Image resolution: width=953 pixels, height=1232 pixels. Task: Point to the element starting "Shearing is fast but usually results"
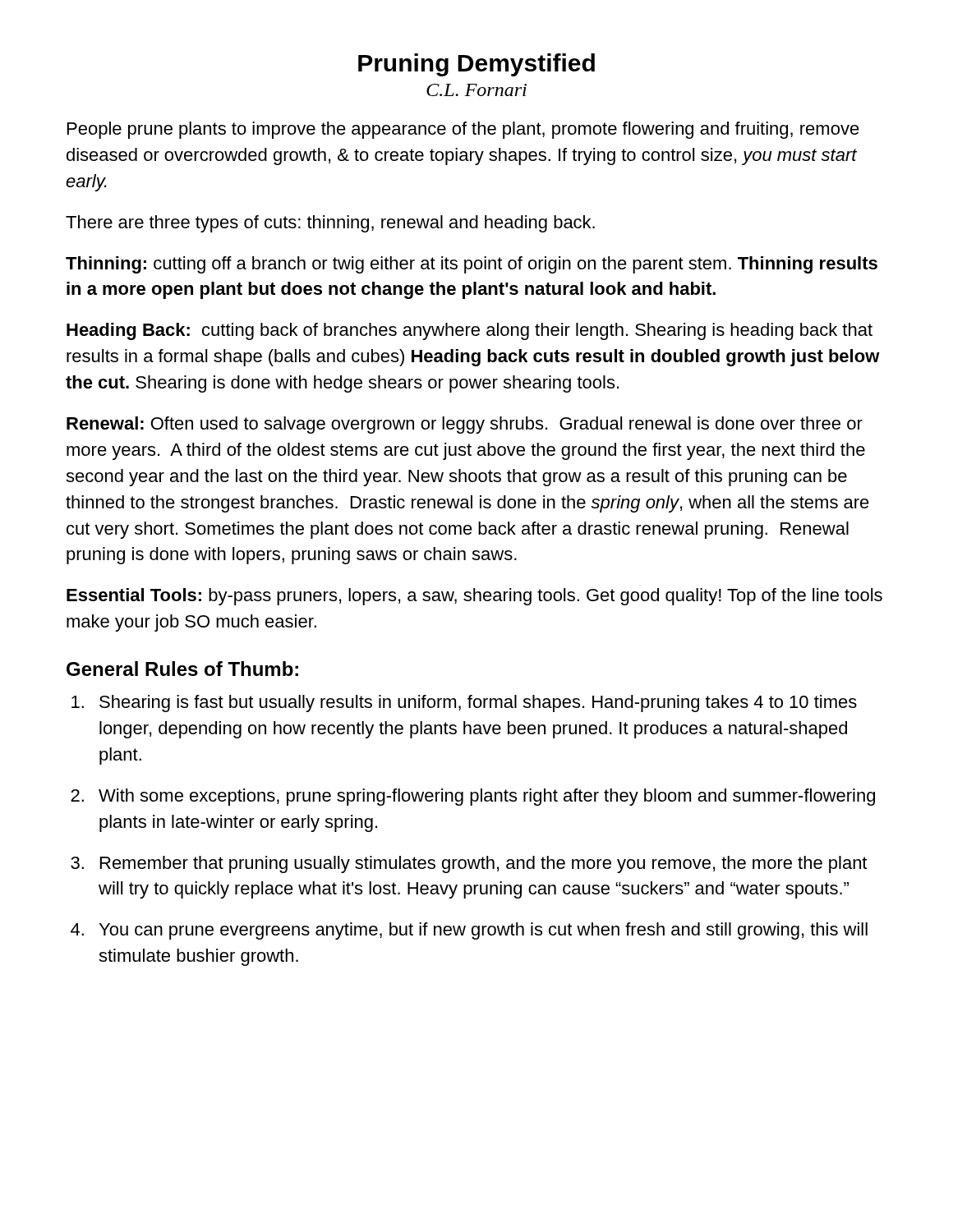pyautogui.click(x=478, y=728)
